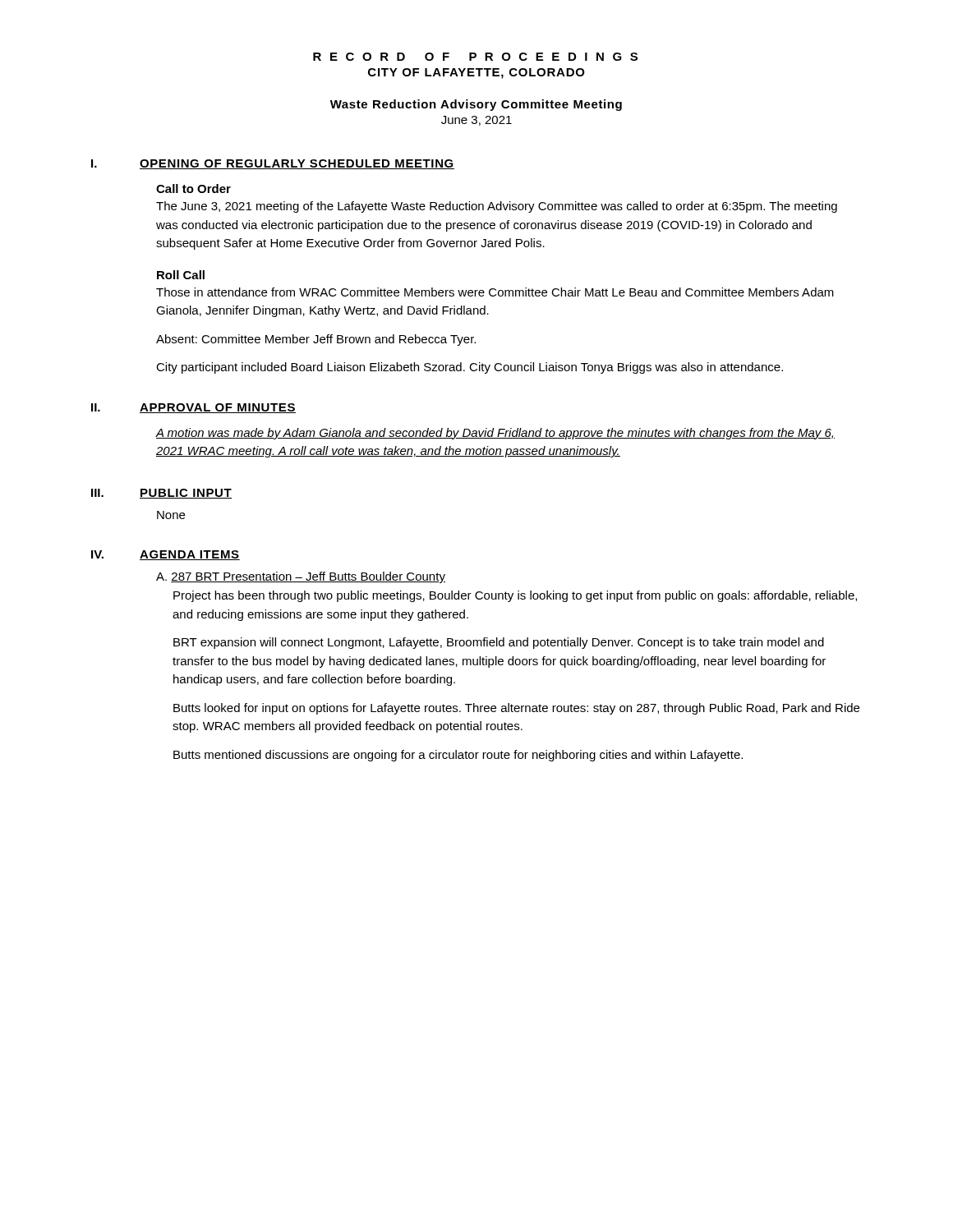Click on the region starting "IV. AGENDA ITEMS"

(165, 554)
